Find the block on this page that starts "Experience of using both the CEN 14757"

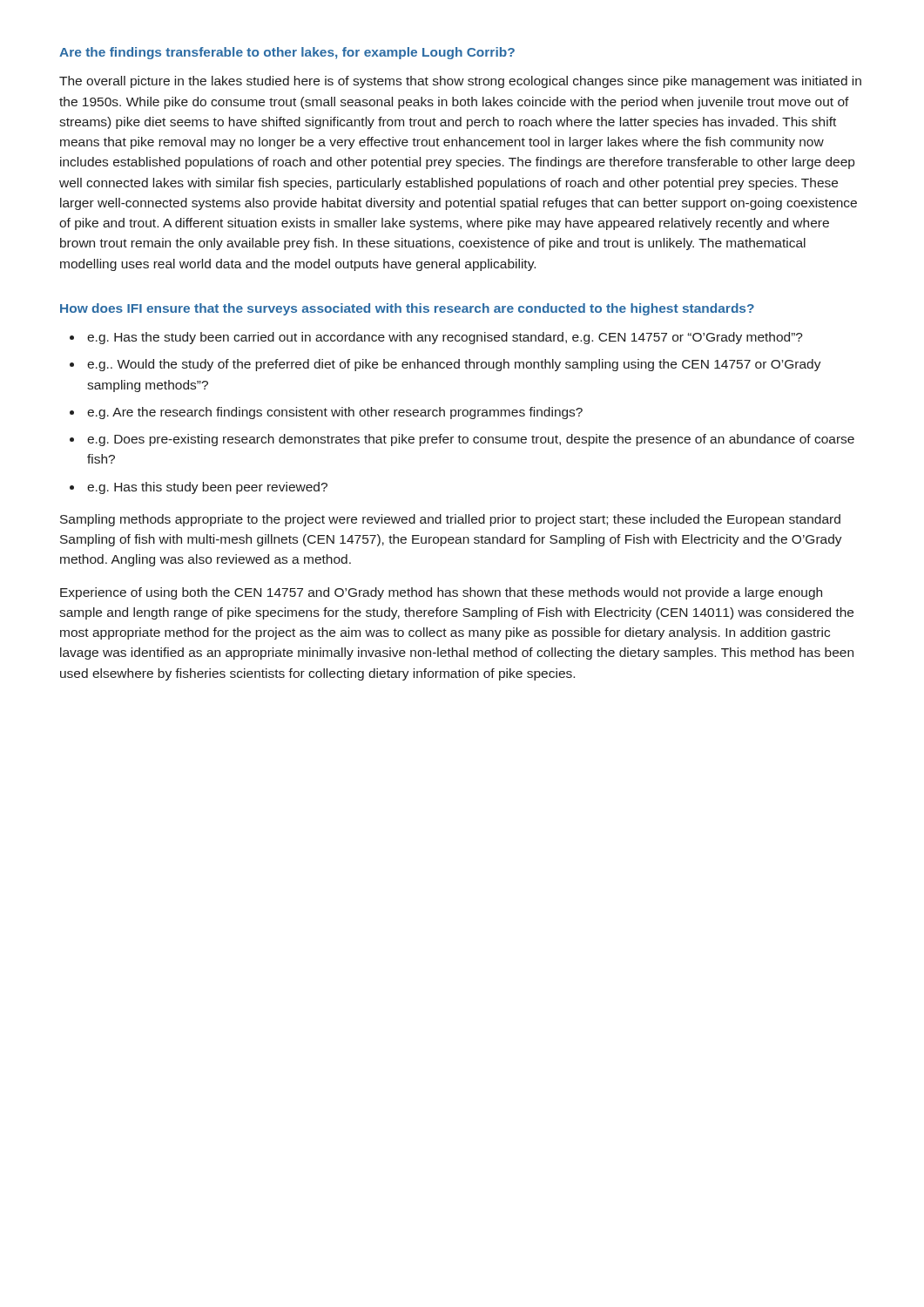pos(457,632)
